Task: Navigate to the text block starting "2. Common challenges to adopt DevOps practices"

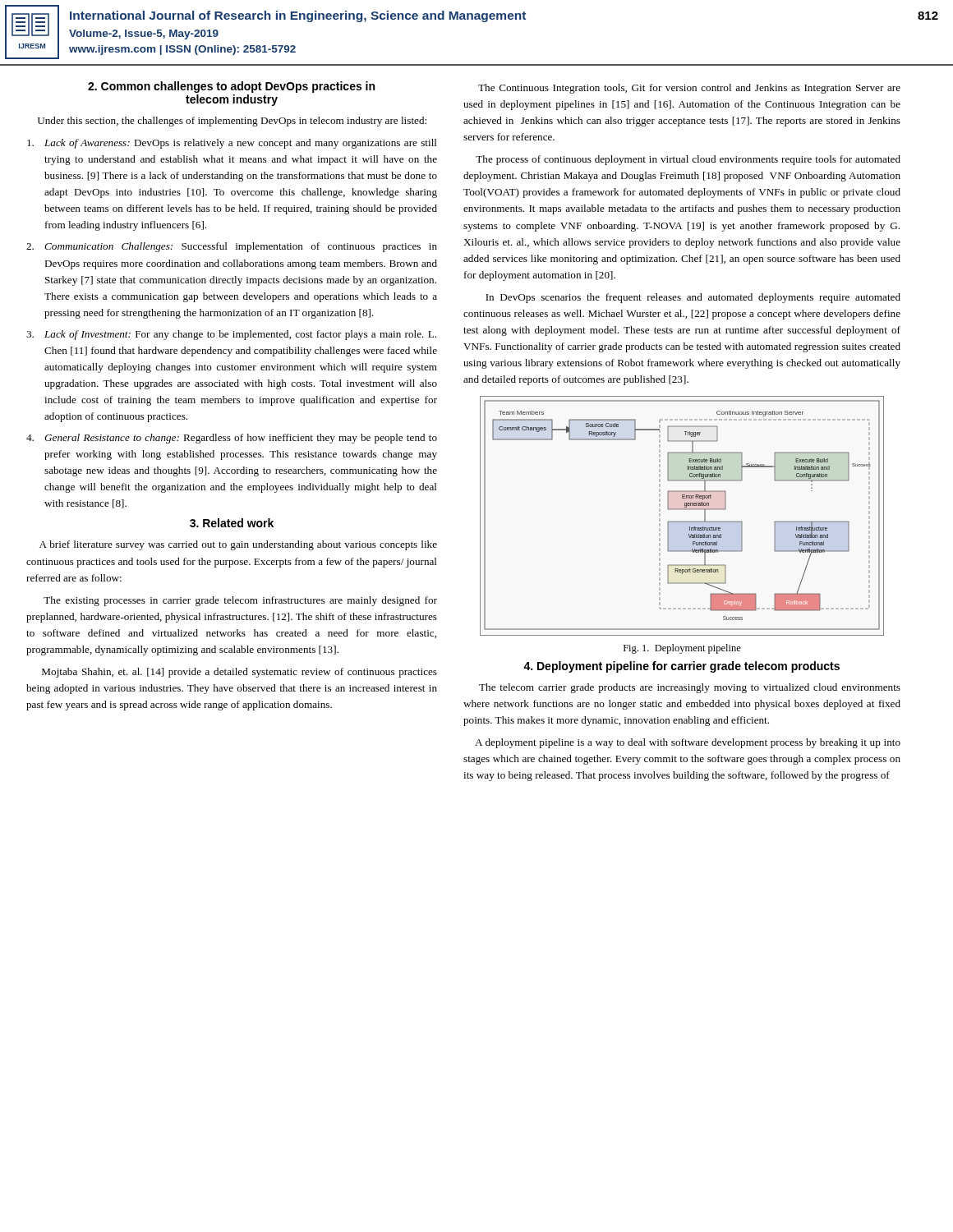Action: [x=232, y=93]
